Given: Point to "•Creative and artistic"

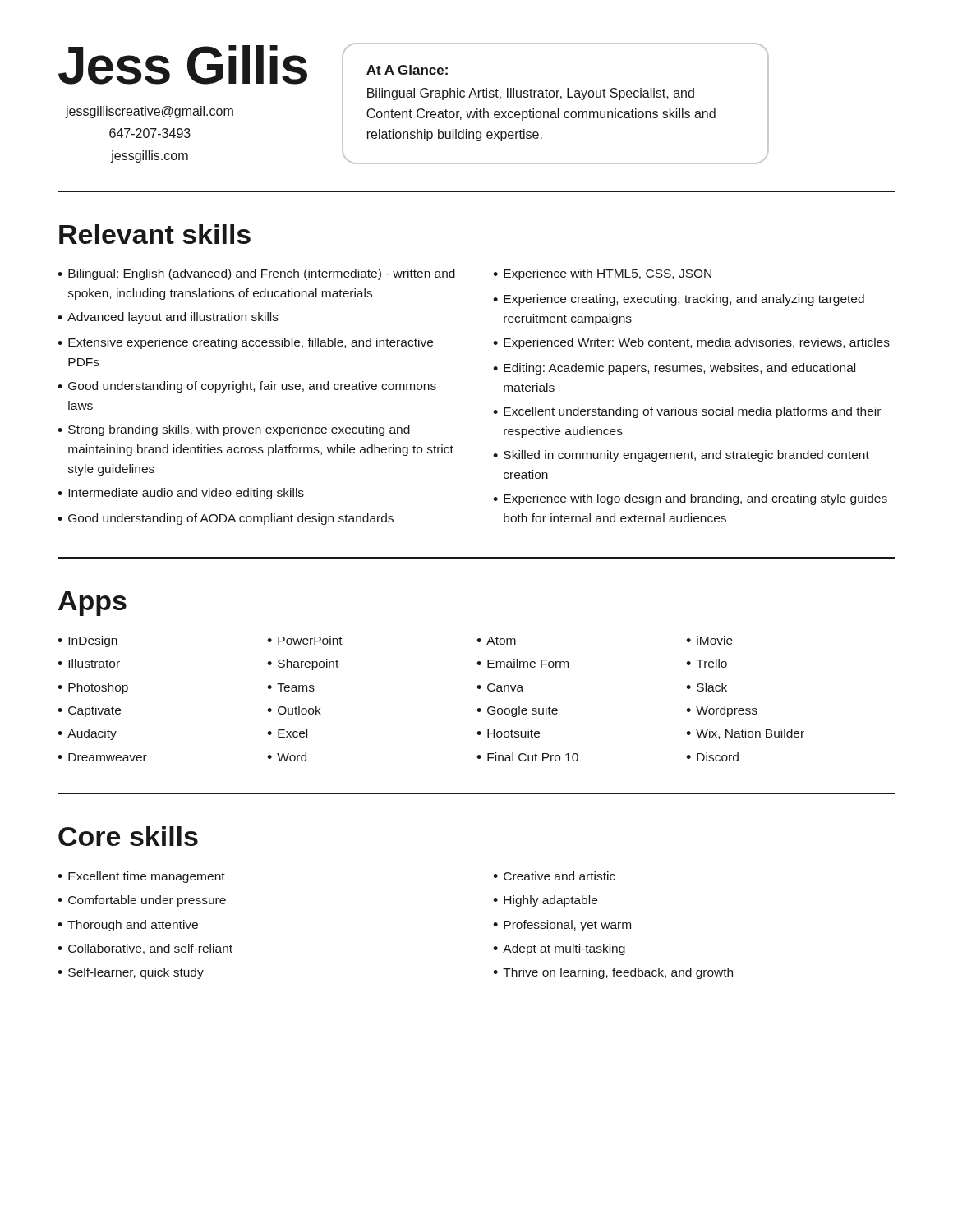Looking at the screenshot, I should click(x=554, y=877).
